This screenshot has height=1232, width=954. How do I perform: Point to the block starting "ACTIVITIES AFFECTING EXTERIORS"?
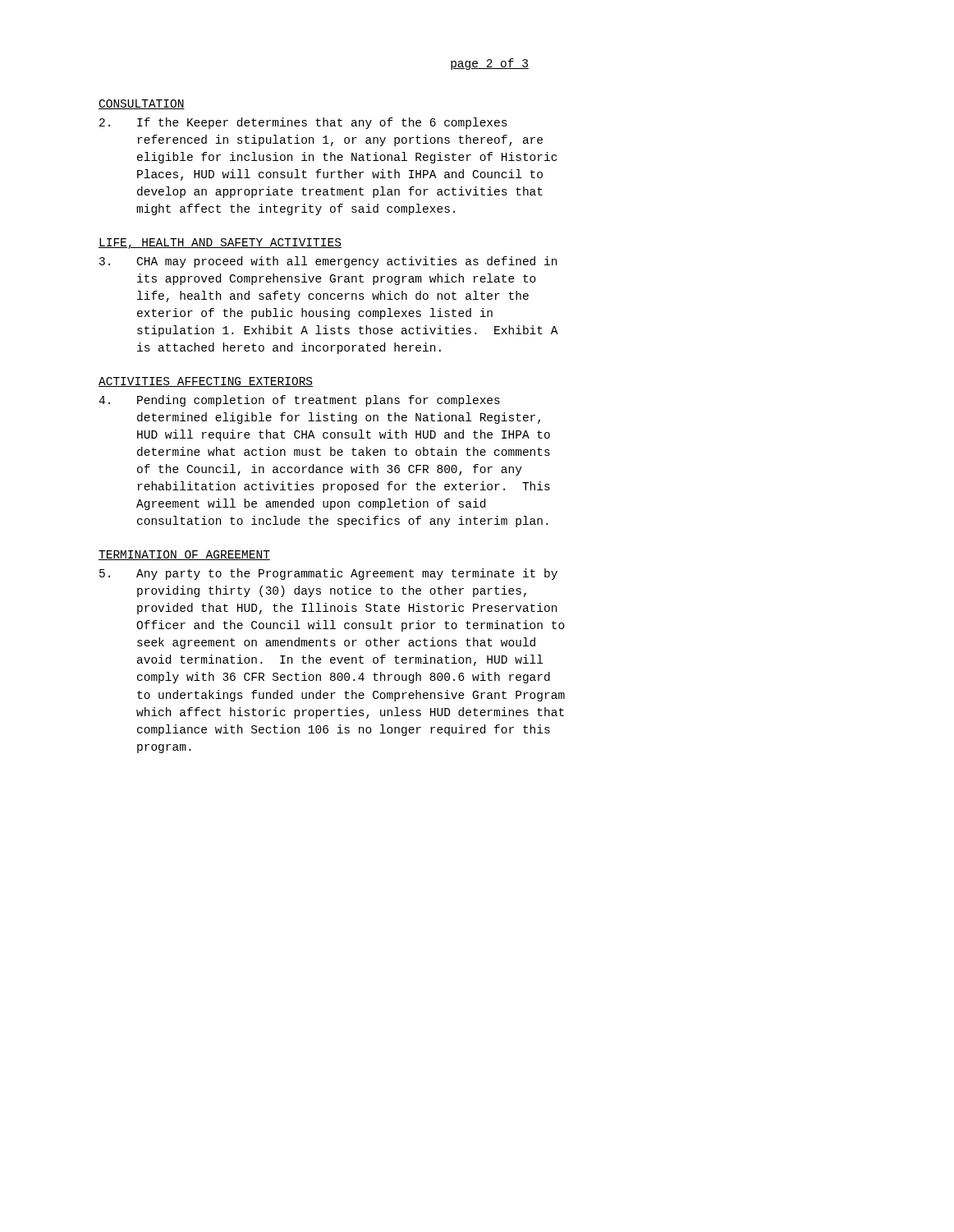206,382
